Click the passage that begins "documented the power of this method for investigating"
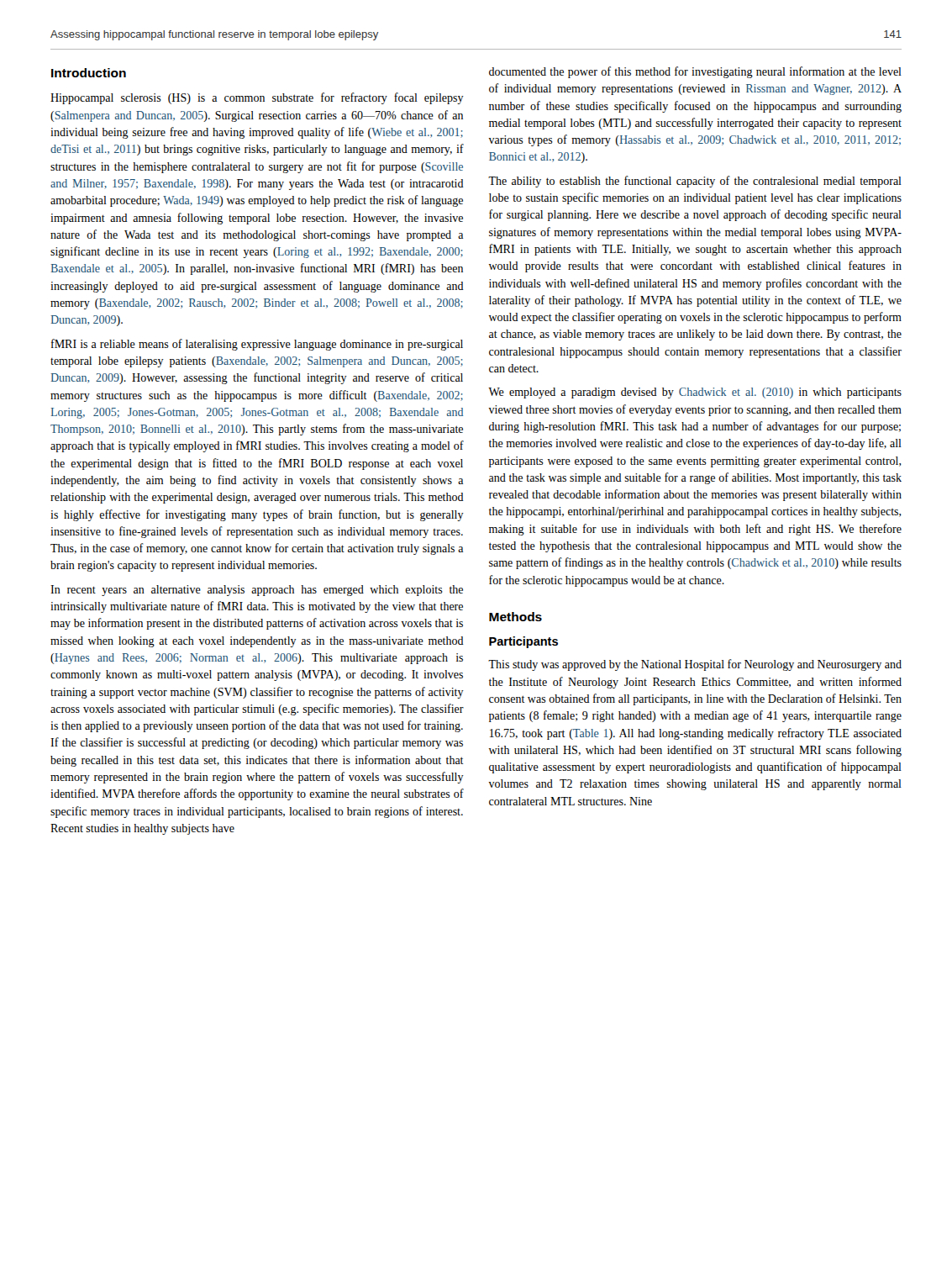 point(695,115)
